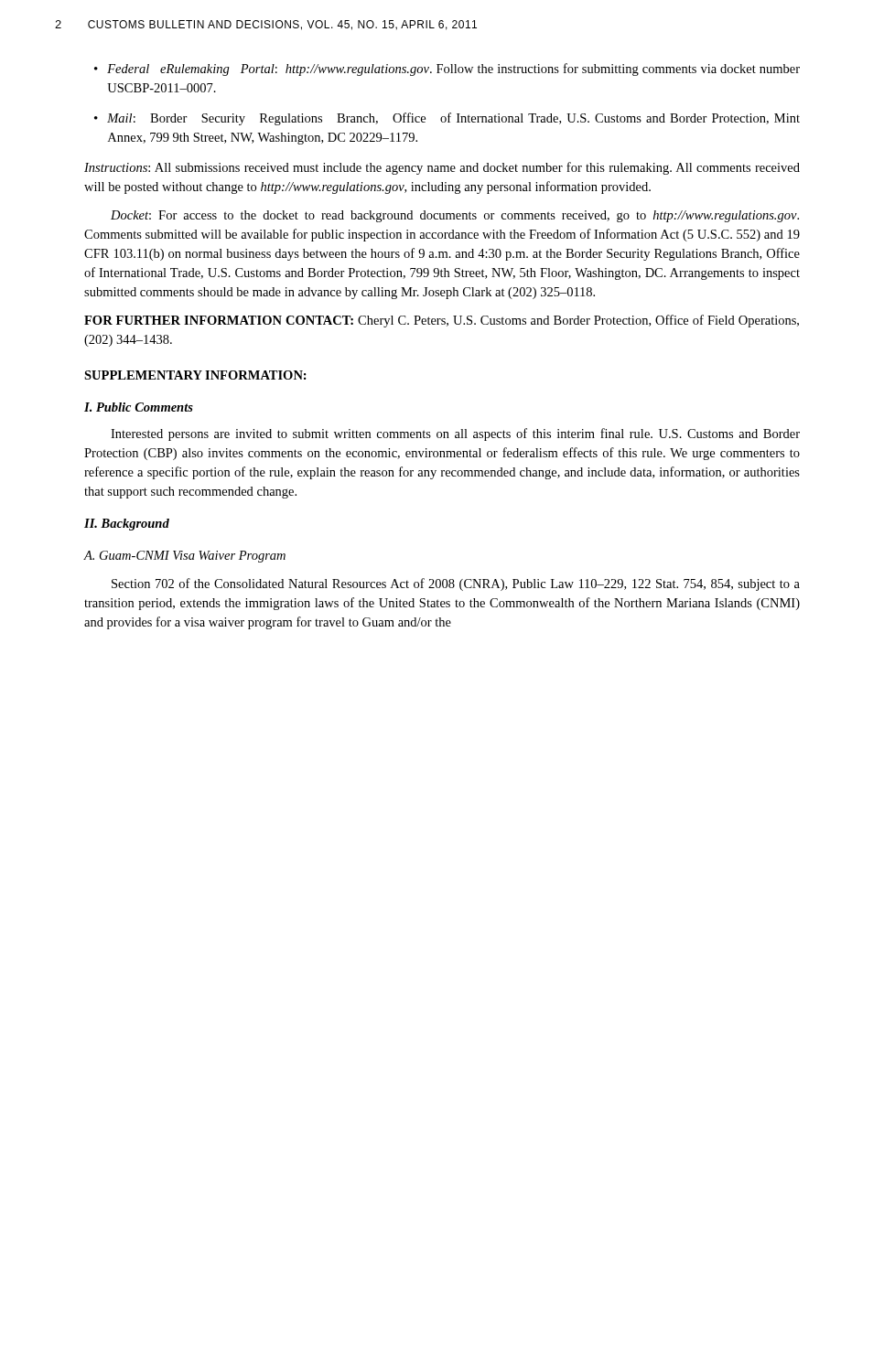Select the text block containing "Section 702 of the"
Image resolution: width=884 pixels, height=1372 pixels.
(442, 603)
